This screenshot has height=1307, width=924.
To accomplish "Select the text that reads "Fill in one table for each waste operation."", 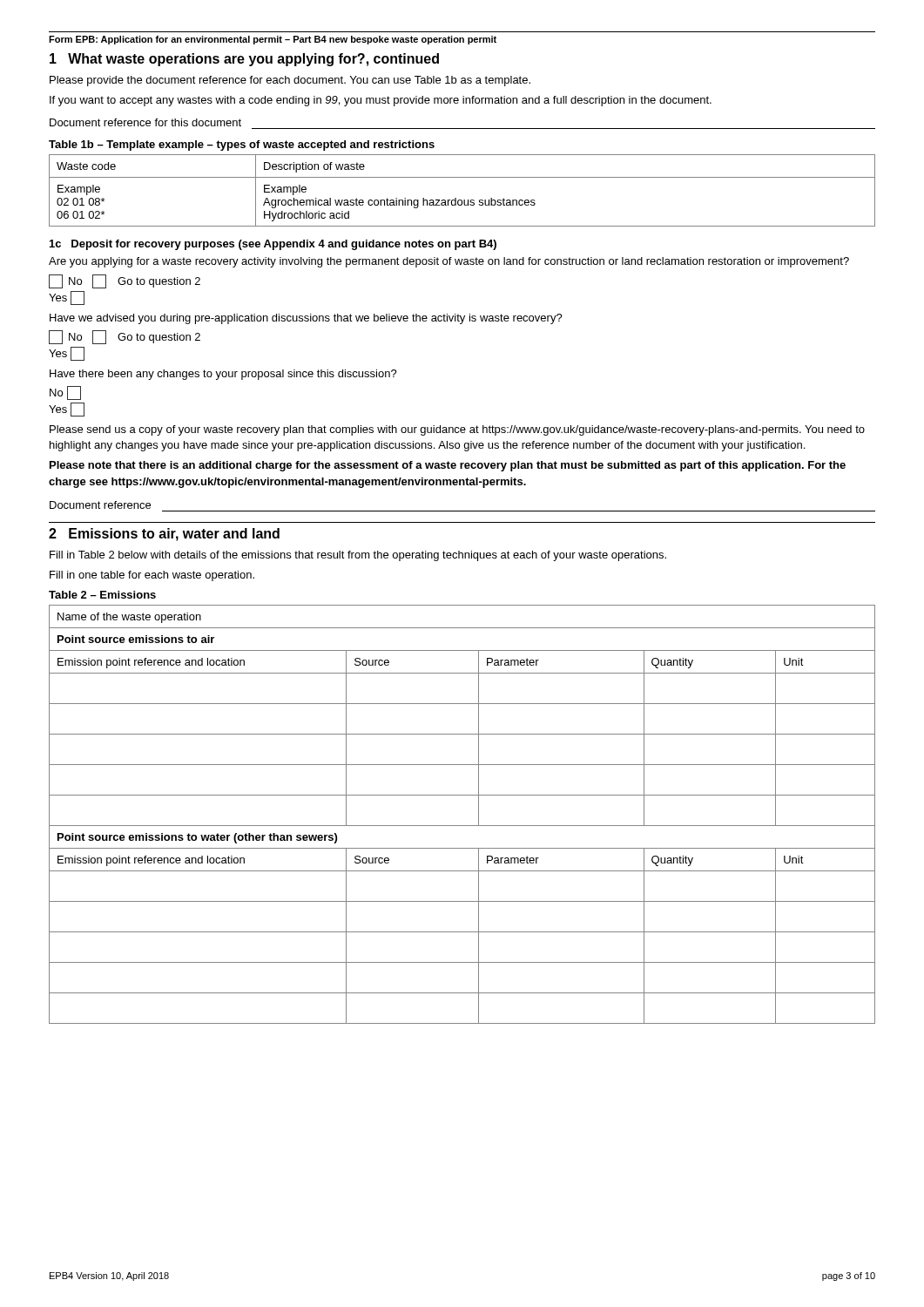I will pyautogui.click(x=152, y=575).
